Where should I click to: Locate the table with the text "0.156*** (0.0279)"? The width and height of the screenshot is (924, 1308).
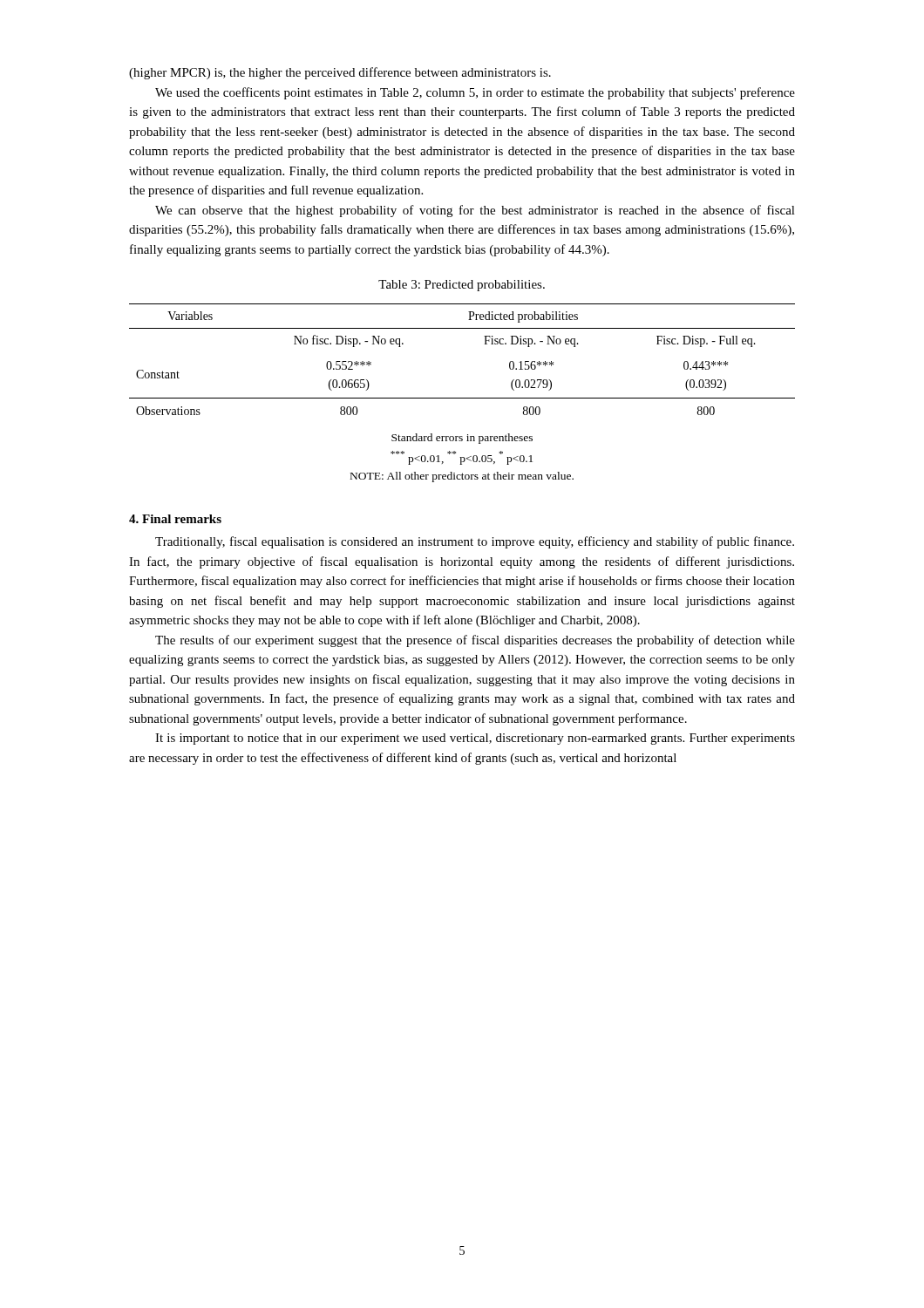[x=462, y=363]
